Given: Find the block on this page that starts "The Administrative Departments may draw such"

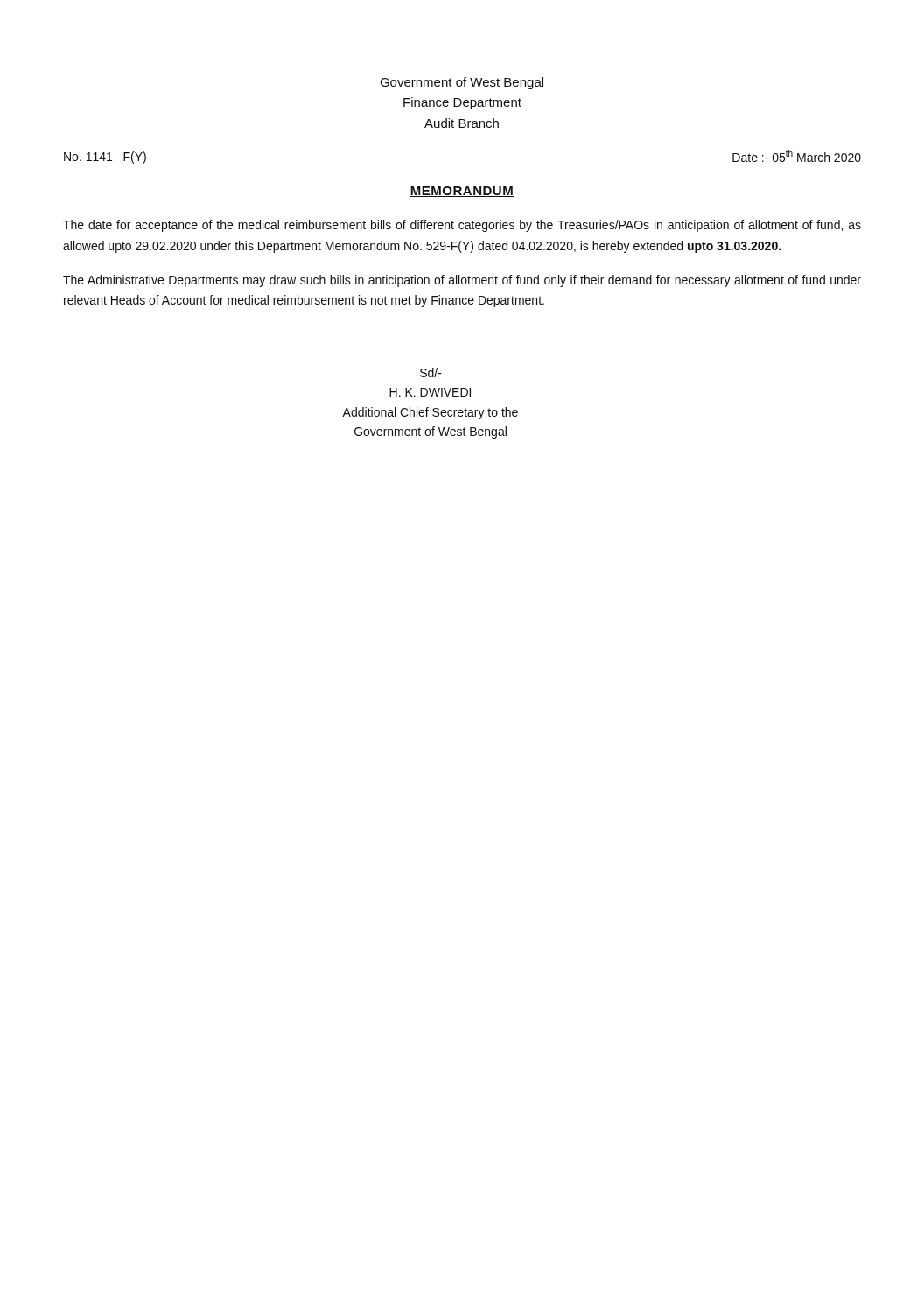Looking at the screenshot, I should pyautogui.click(x=462, y=290).
